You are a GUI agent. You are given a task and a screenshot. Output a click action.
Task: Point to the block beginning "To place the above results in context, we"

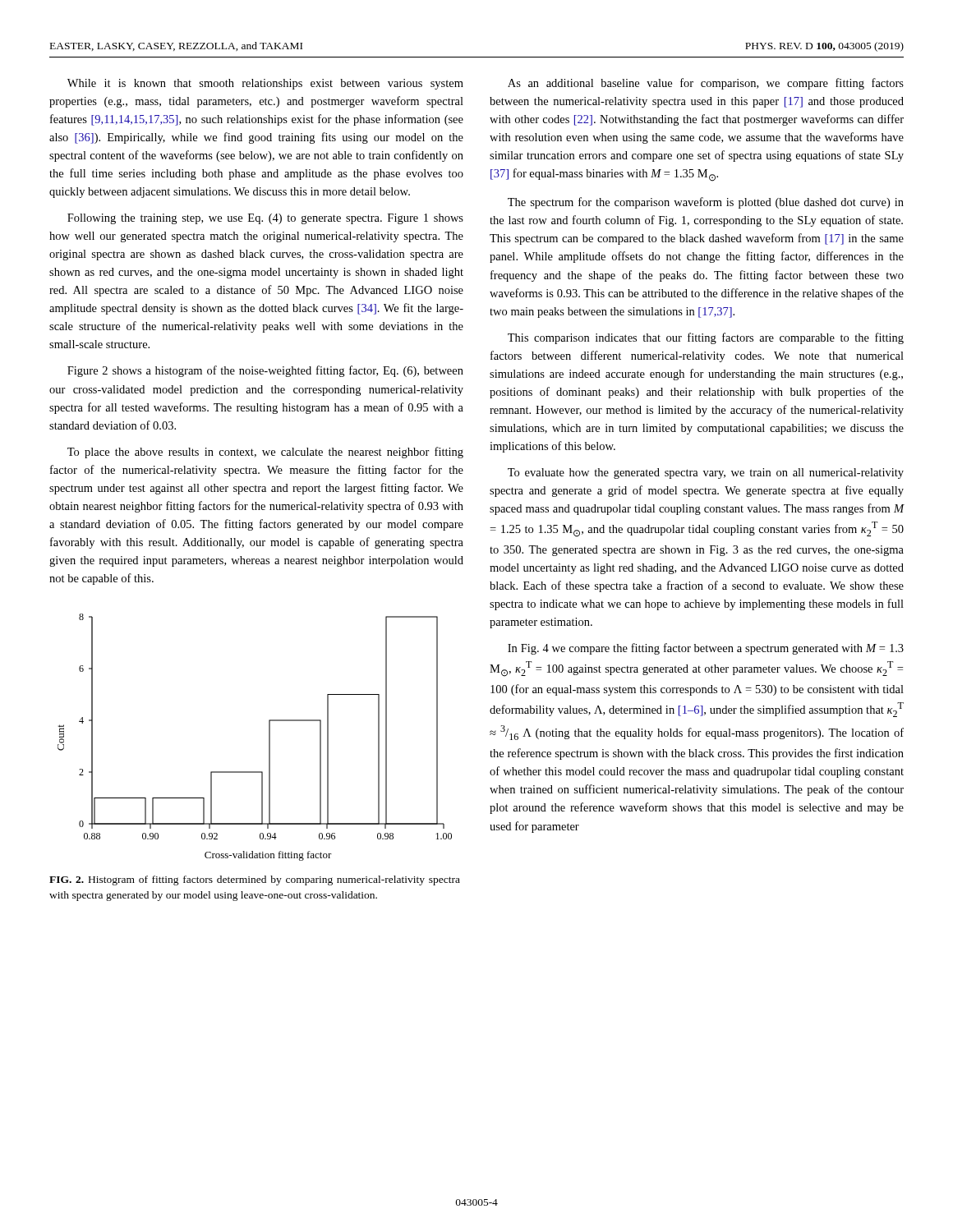pos(256,515)
